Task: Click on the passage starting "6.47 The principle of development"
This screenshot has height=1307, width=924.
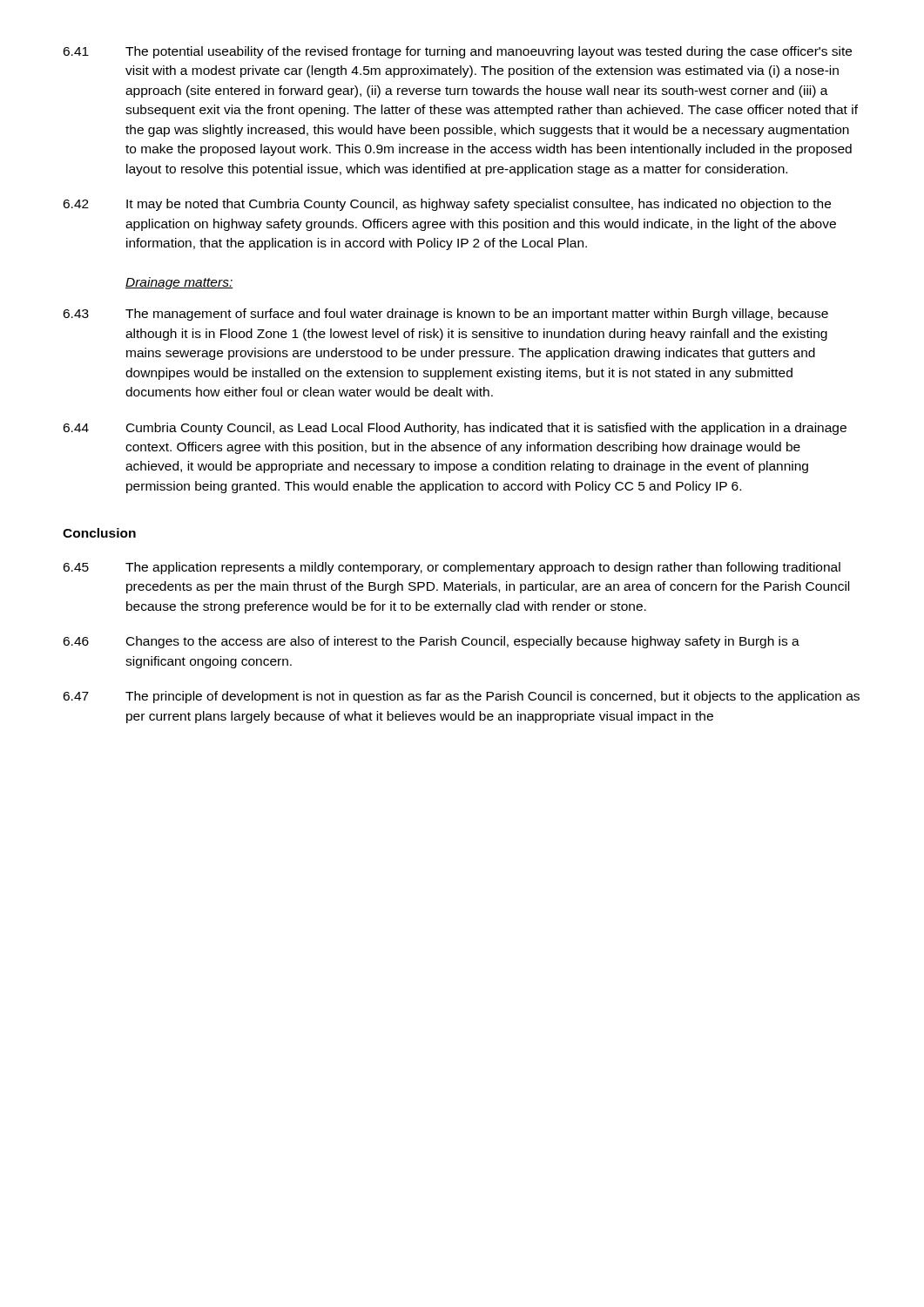Action: [x=462, y=706]
